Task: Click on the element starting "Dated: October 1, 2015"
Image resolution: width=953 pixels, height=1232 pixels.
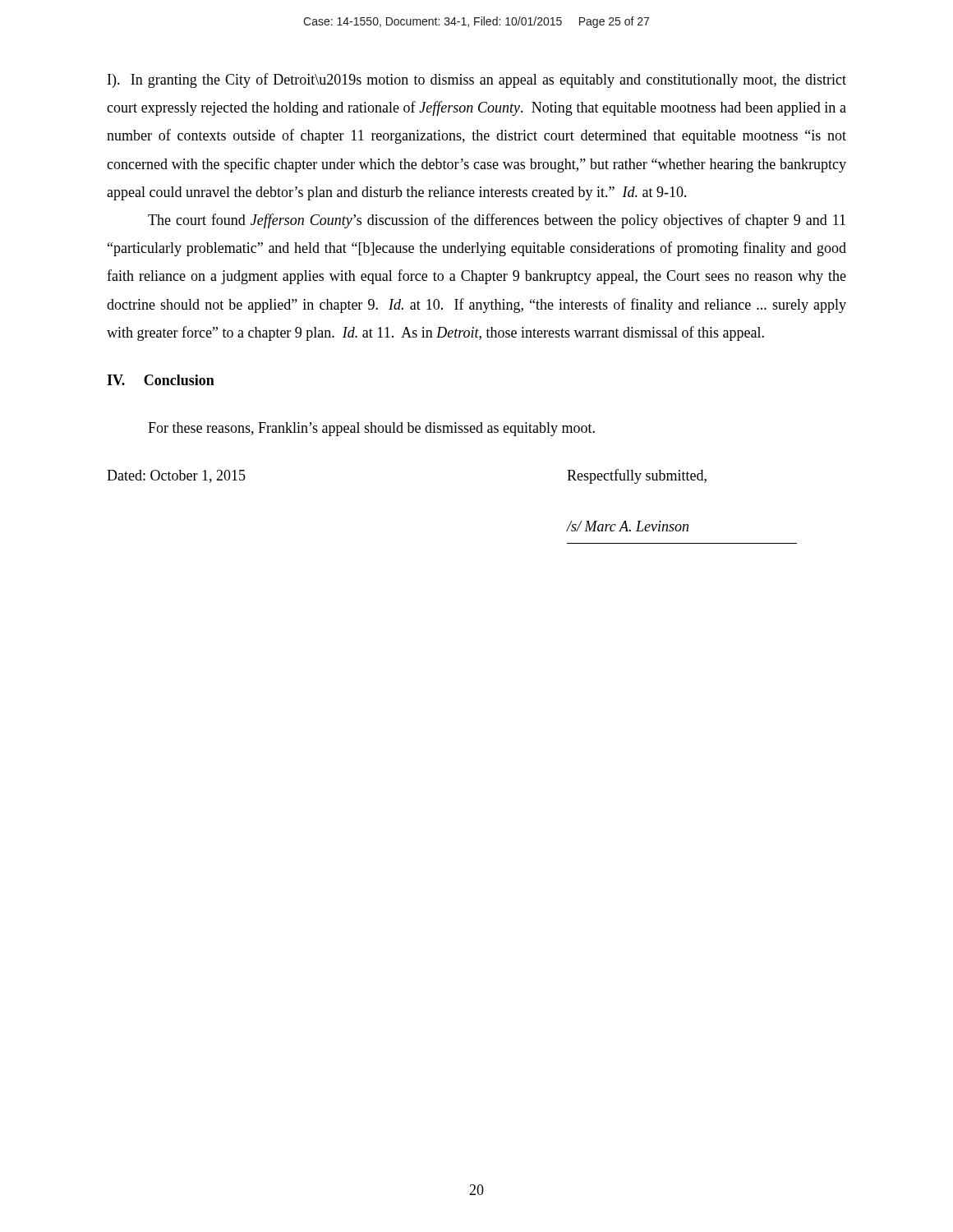Action: (x=177, y=476)
